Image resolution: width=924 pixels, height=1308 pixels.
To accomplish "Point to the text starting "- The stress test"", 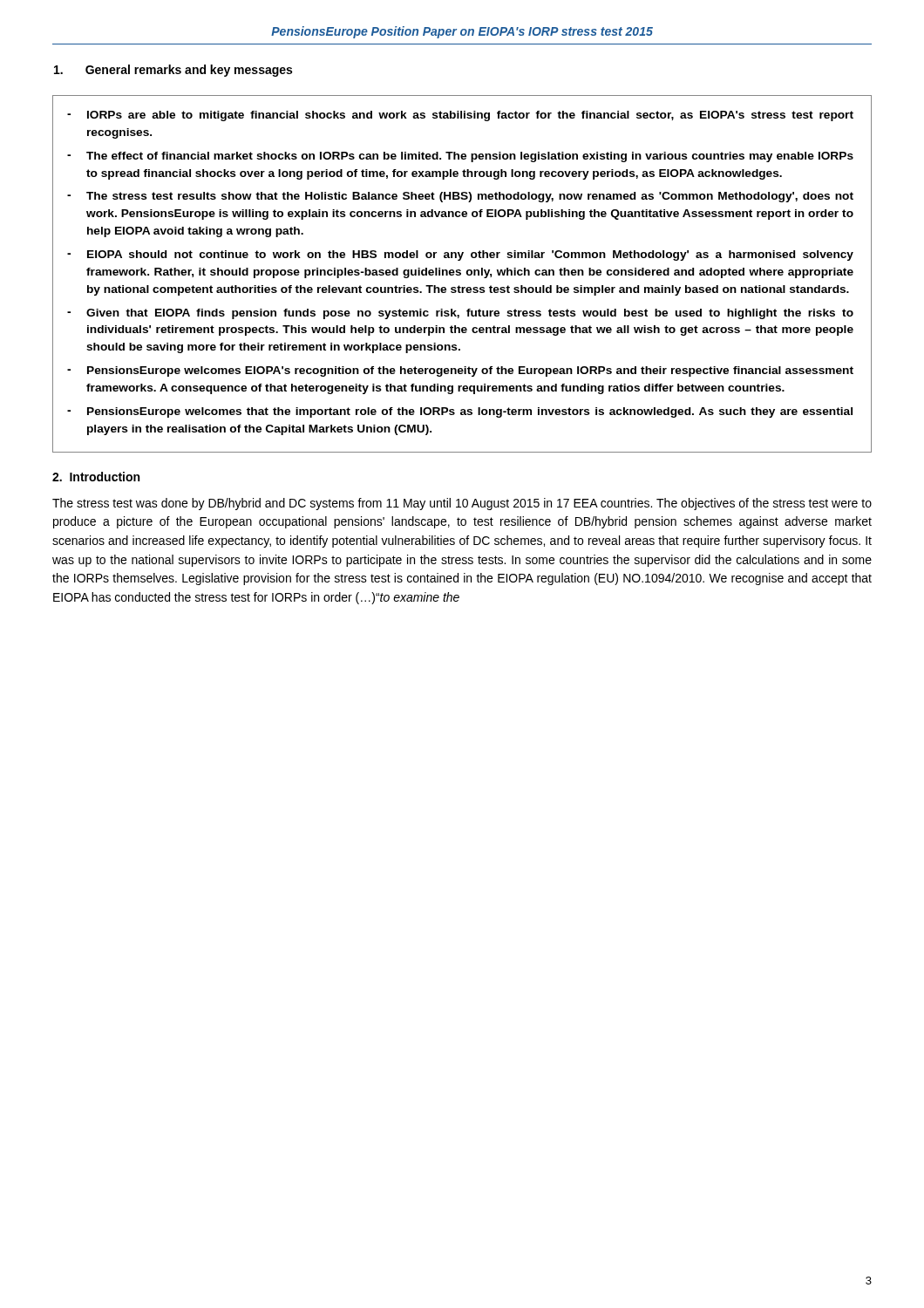I will (460, 214).
